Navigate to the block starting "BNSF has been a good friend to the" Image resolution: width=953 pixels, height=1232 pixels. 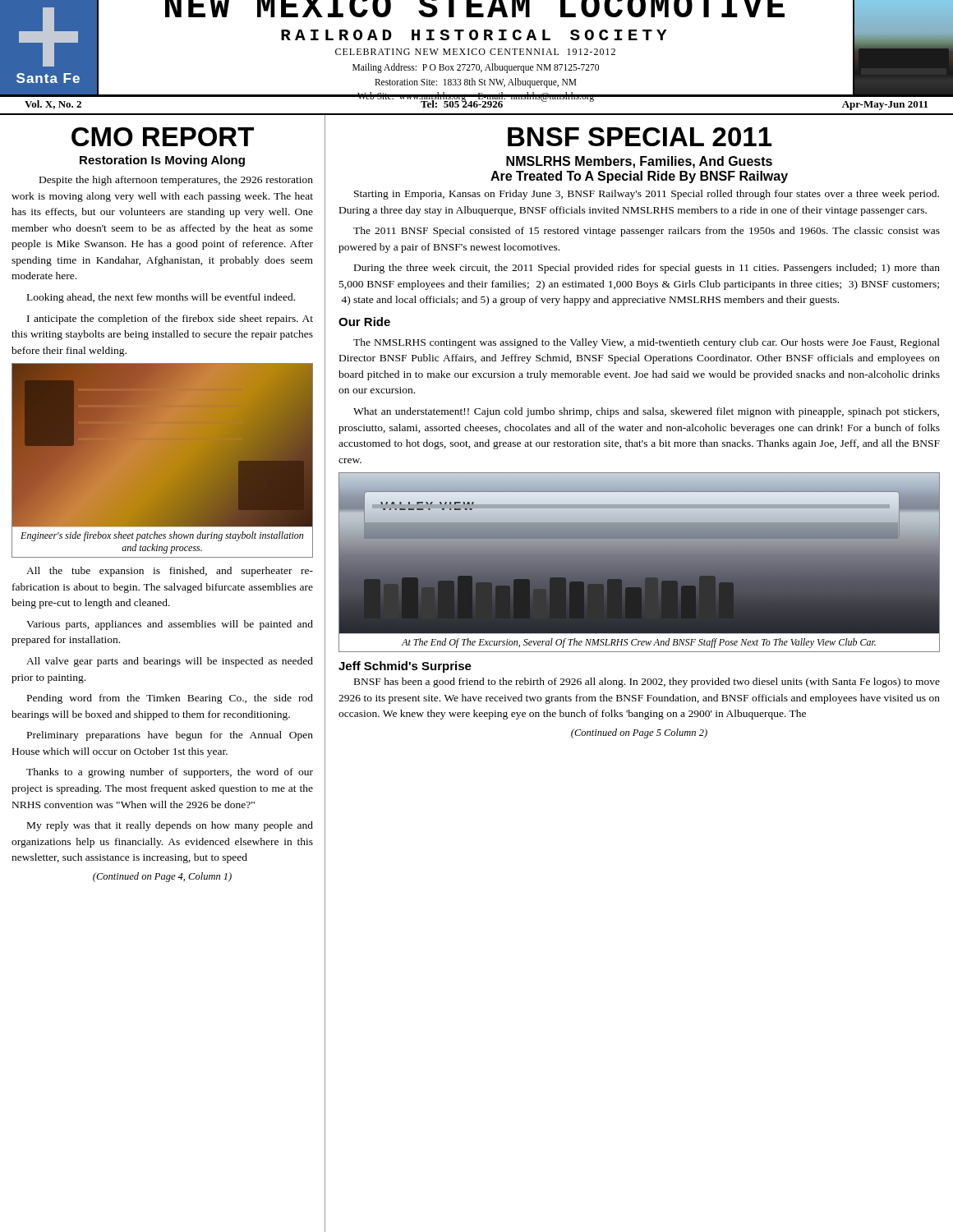tap(639, 698)
